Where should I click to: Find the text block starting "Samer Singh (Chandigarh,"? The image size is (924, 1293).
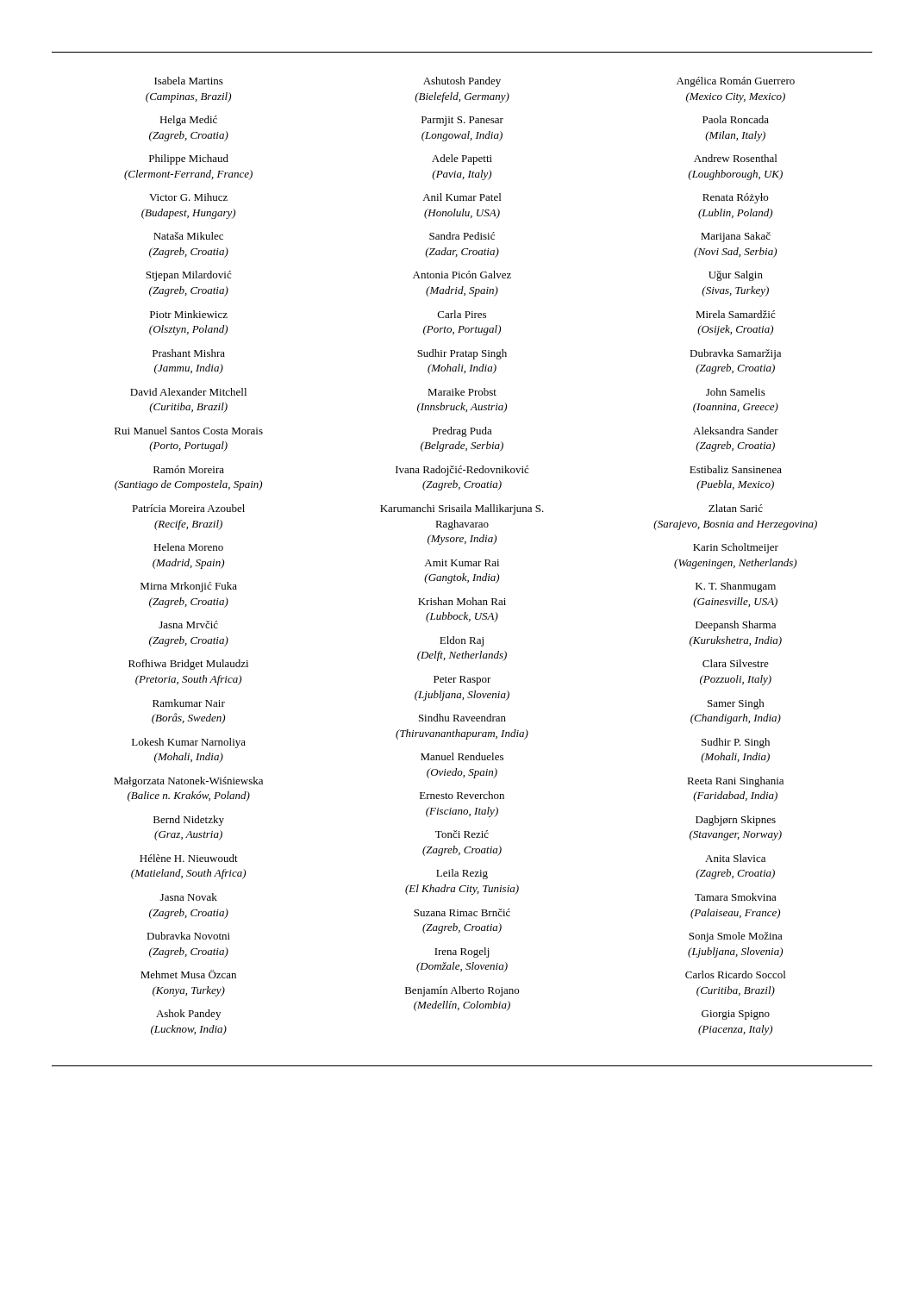coord(736,710)
